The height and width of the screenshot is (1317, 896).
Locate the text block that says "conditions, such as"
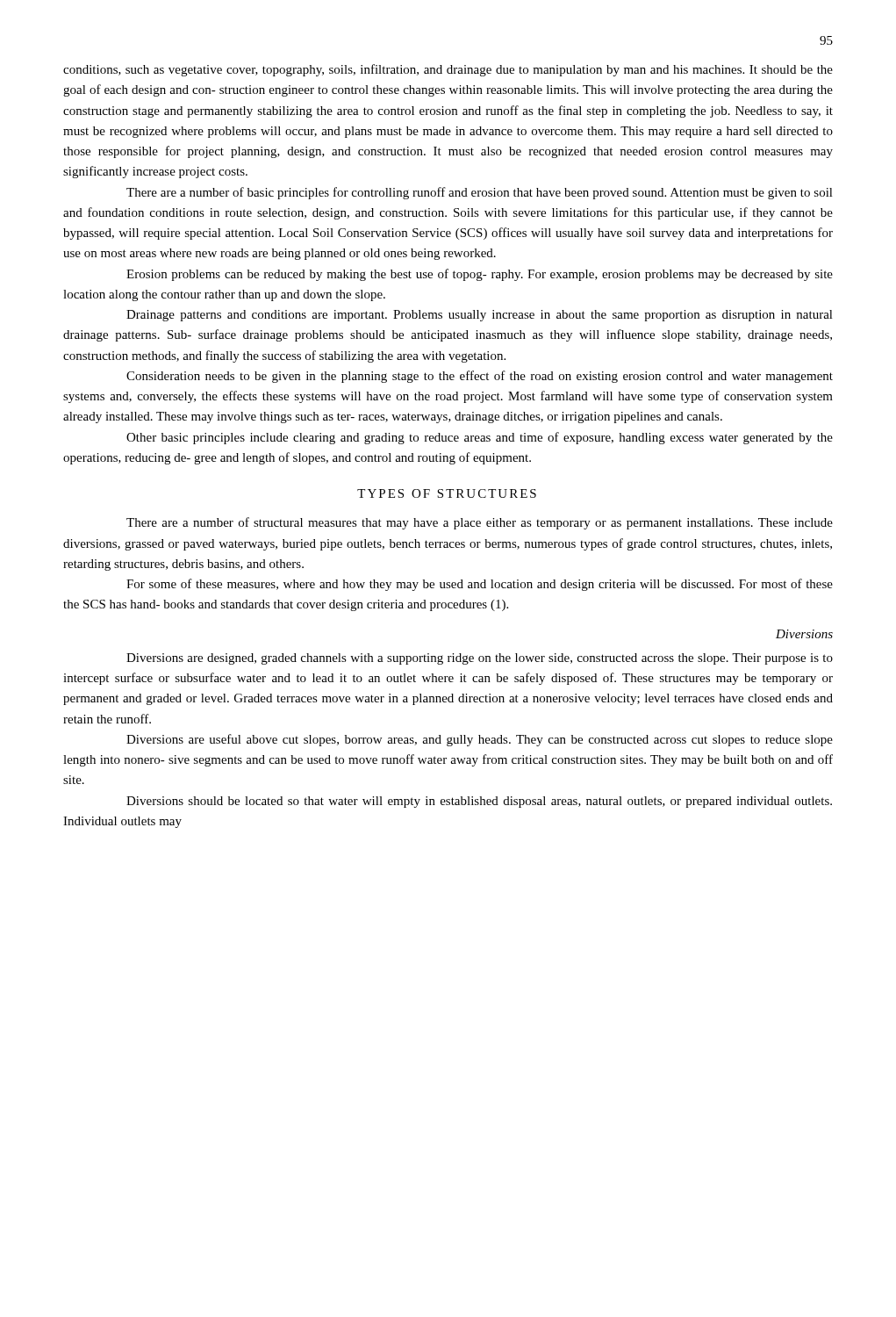pos(448,121)
